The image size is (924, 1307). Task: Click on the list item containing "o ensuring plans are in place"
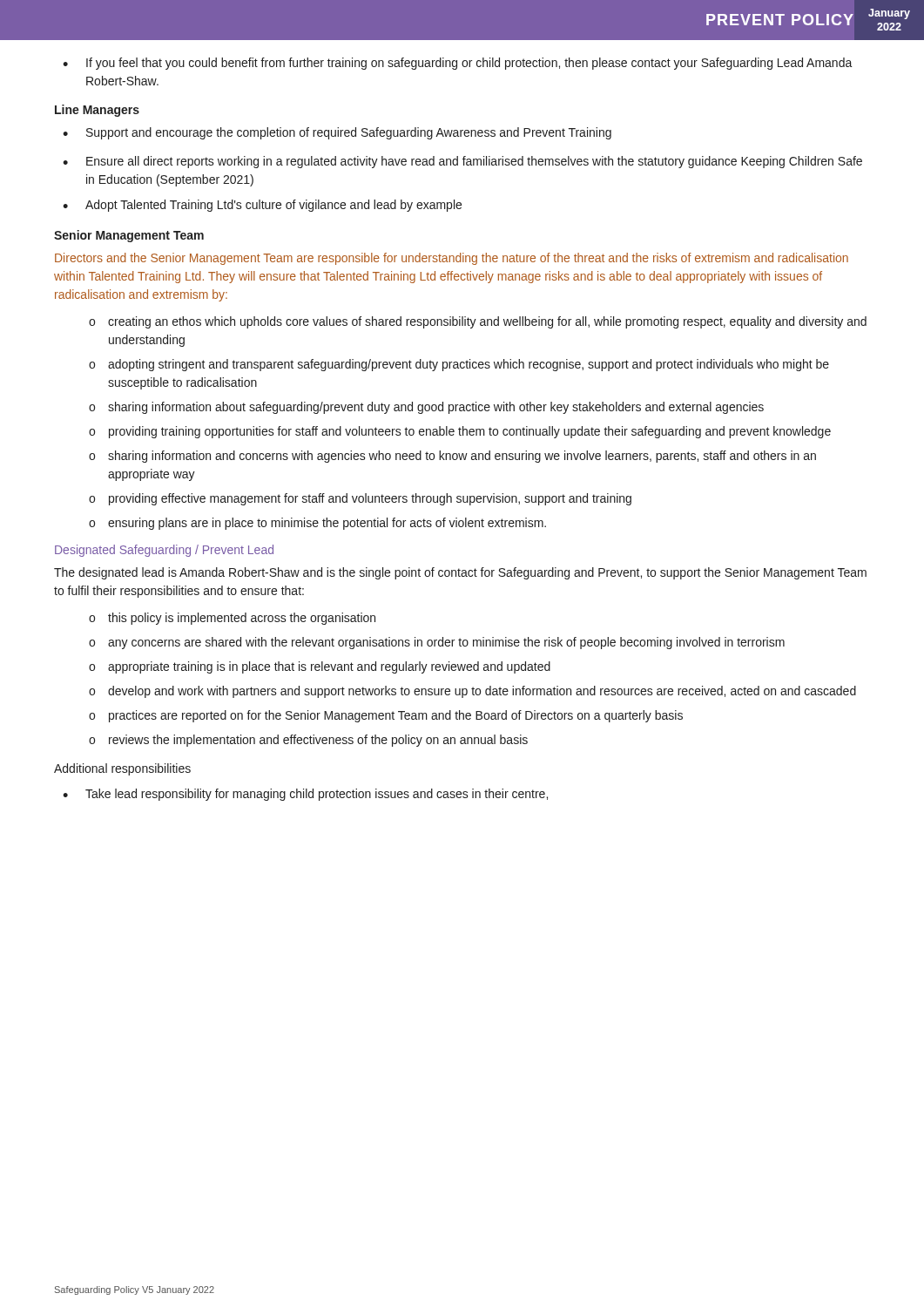[318, 524]
